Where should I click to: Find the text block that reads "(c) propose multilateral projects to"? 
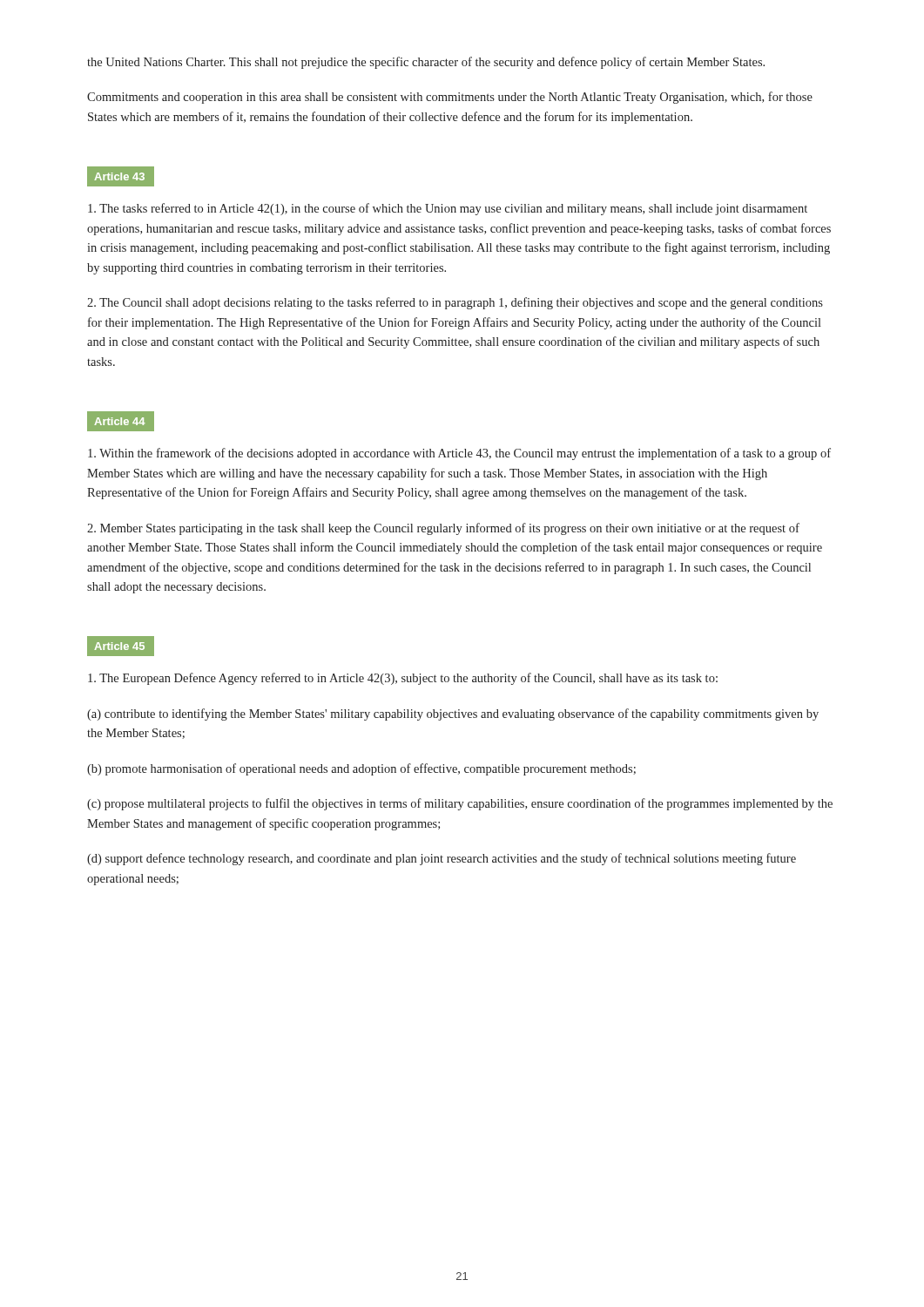tap(462, 814)
